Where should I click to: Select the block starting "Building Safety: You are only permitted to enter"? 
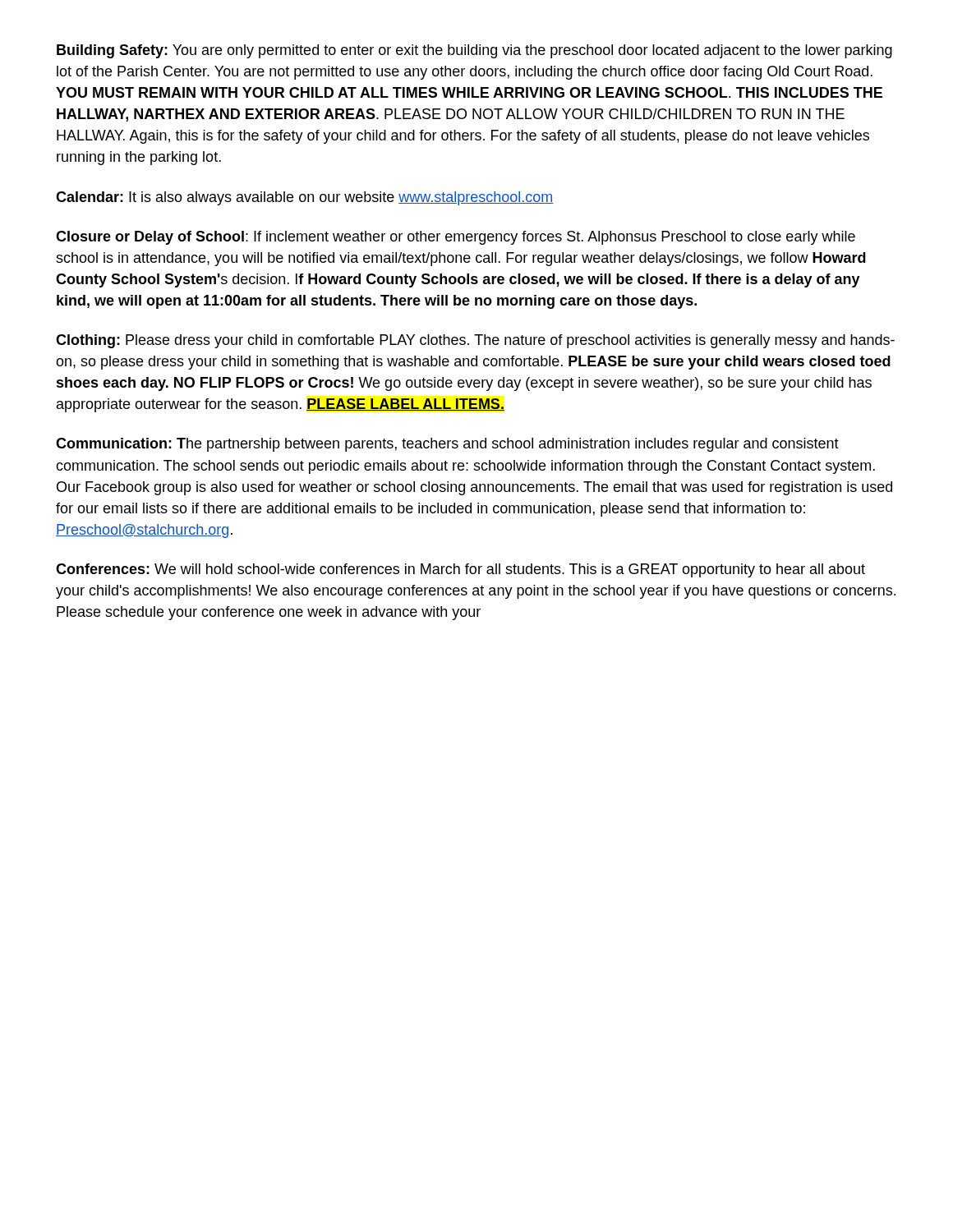click(474, 104)
